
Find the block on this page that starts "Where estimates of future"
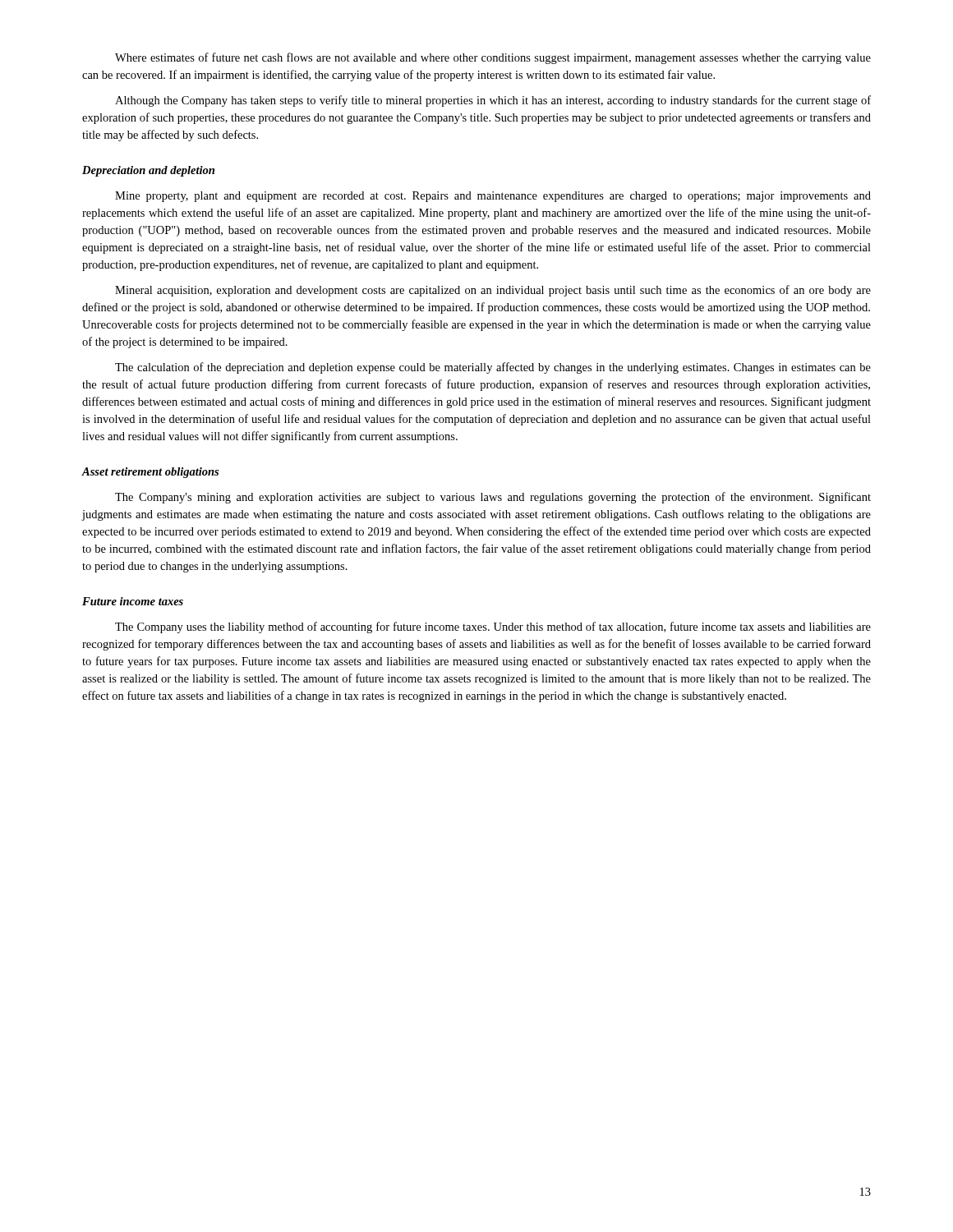pyautogui.click(x=476, y=67)
